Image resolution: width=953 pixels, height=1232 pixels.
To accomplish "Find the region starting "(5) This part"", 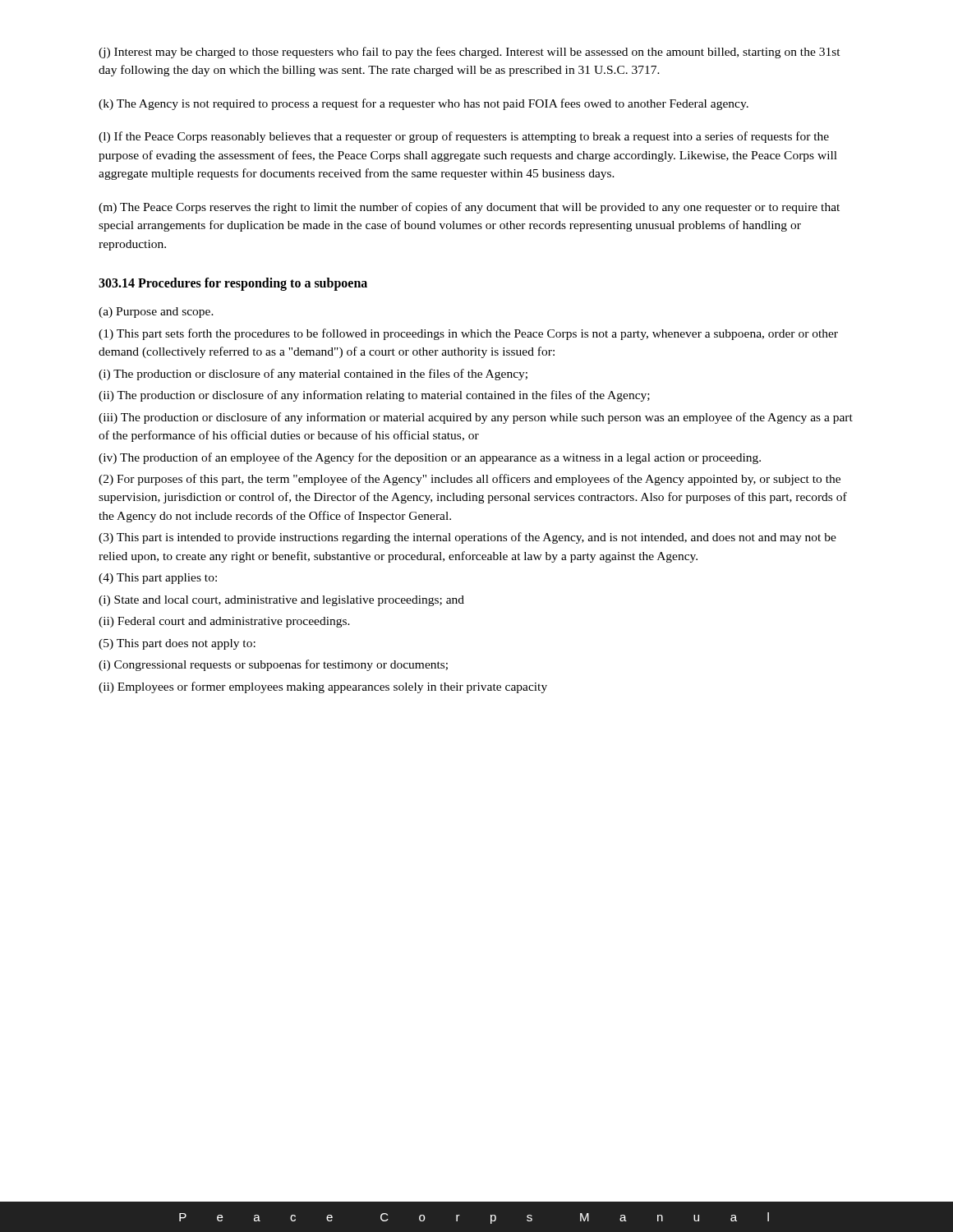I will 177,642.
